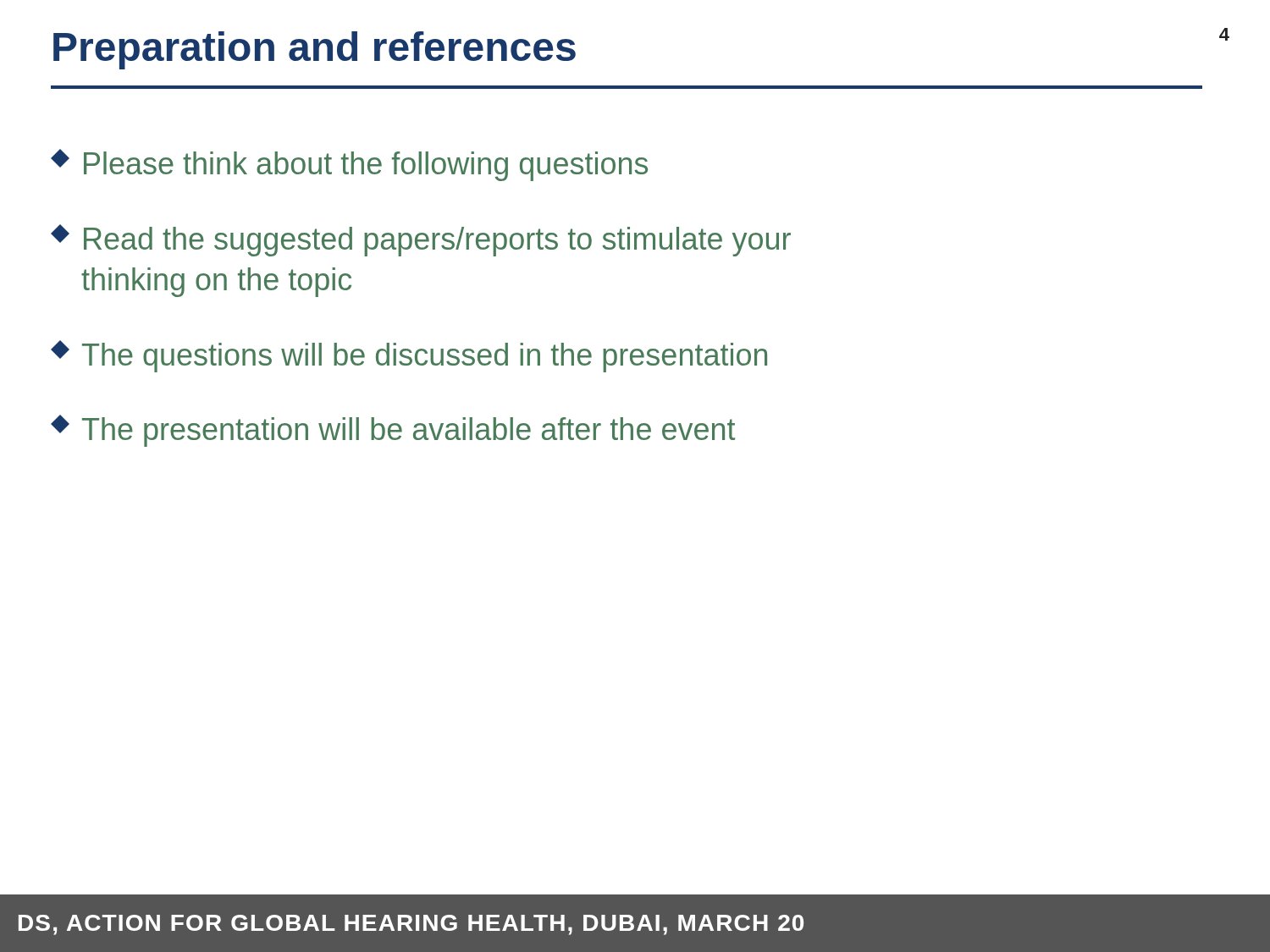Point to the text starting "Read the suggested papers/reports to"
Image resolution: width=1270 pixels, height=952 pixels.
[421, 260]
